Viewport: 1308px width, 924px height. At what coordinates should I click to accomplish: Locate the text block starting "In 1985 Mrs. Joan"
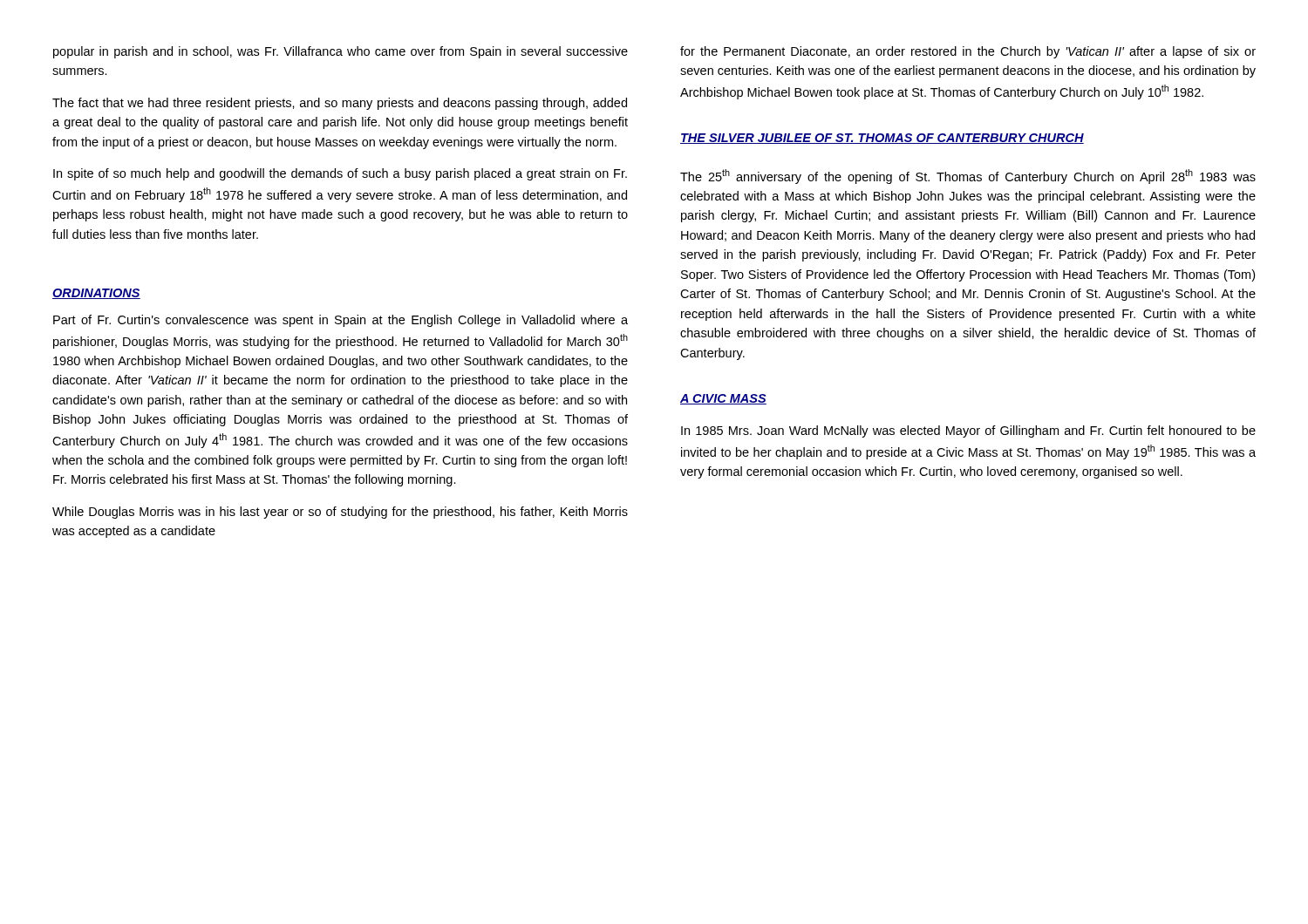(968, 451)
